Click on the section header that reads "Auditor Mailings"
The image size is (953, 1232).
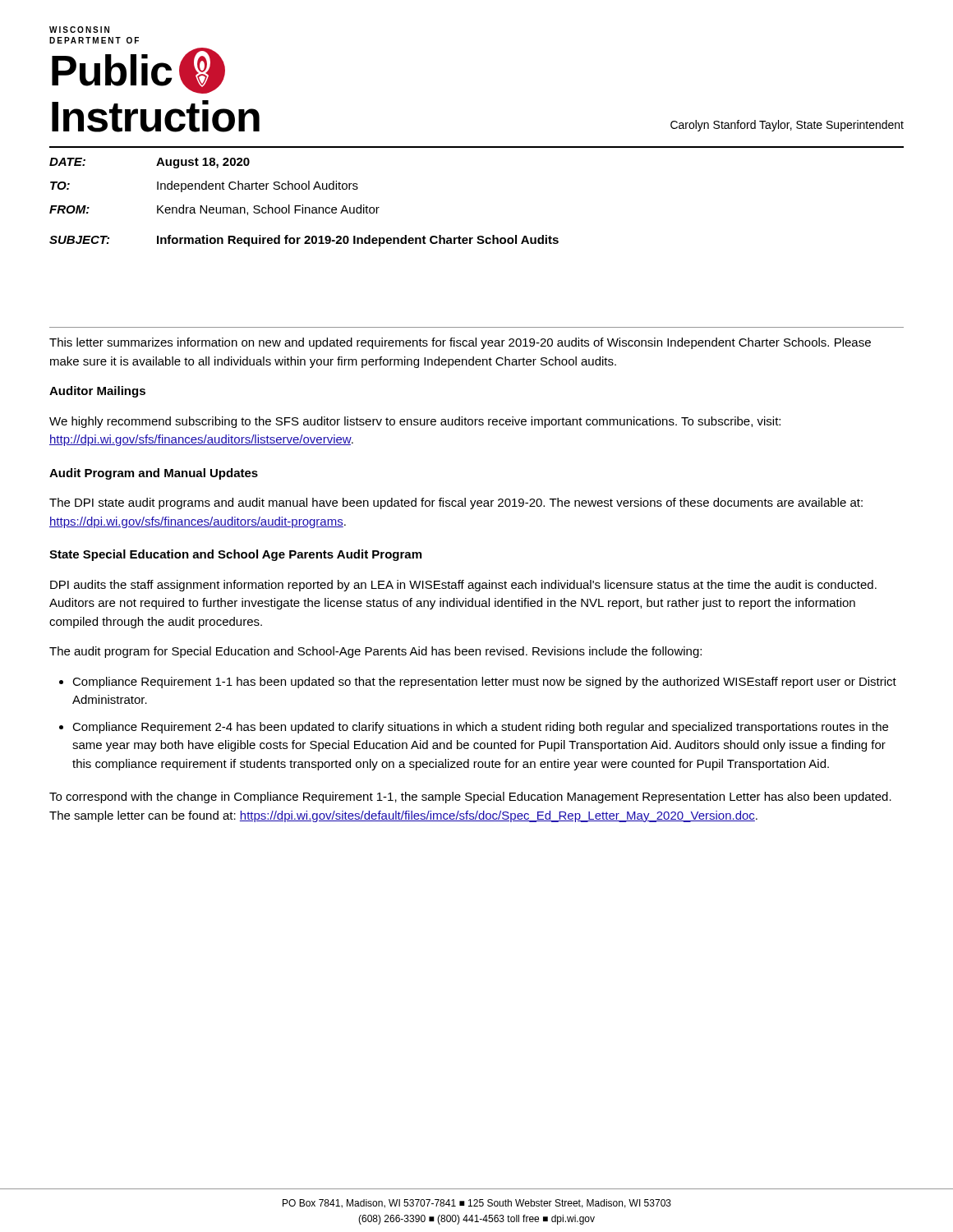pyautogui.click(x=97, y=392)
